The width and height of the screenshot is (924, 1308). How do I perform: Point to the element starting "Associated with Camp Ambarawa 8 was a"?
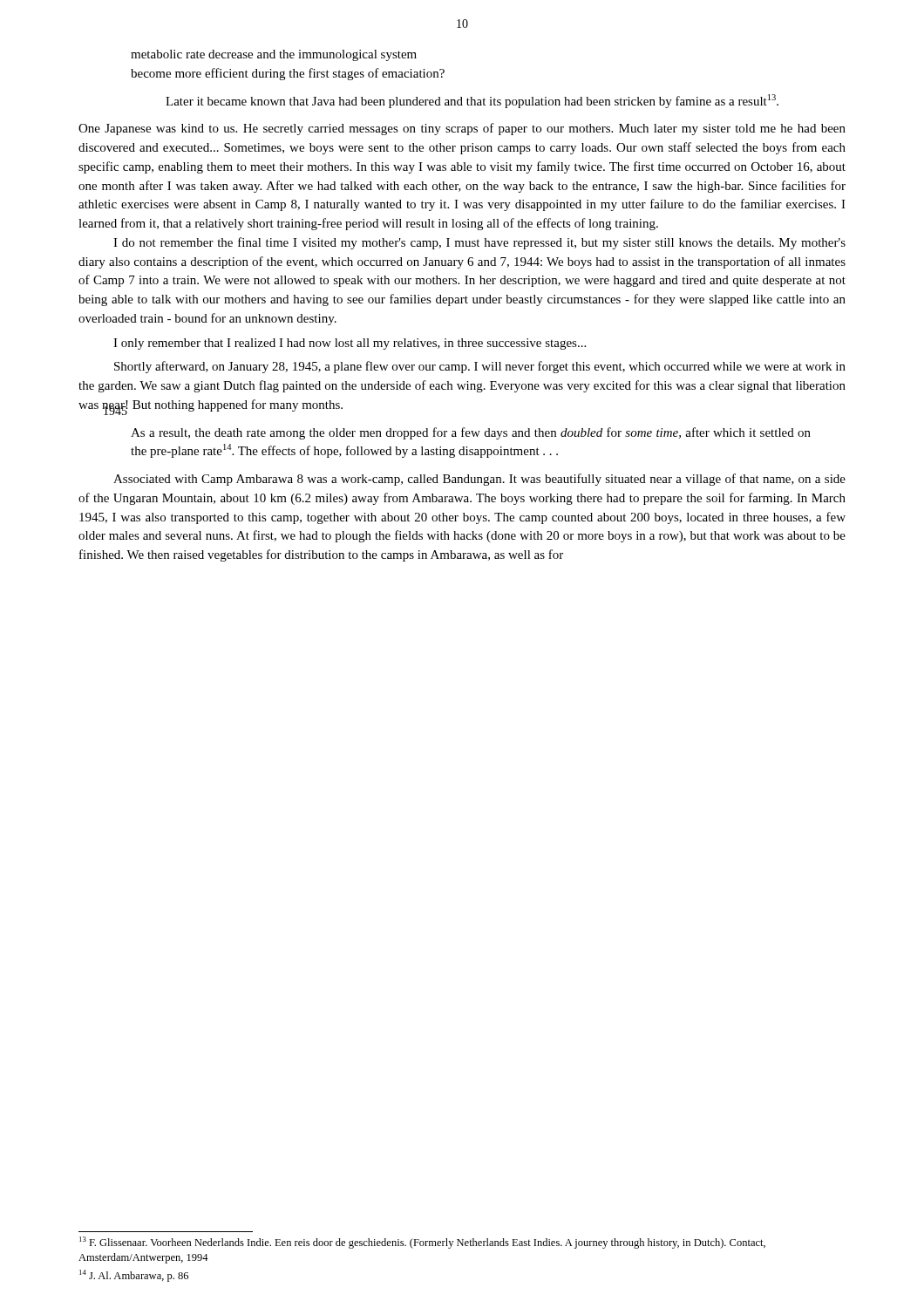point(462,517)
